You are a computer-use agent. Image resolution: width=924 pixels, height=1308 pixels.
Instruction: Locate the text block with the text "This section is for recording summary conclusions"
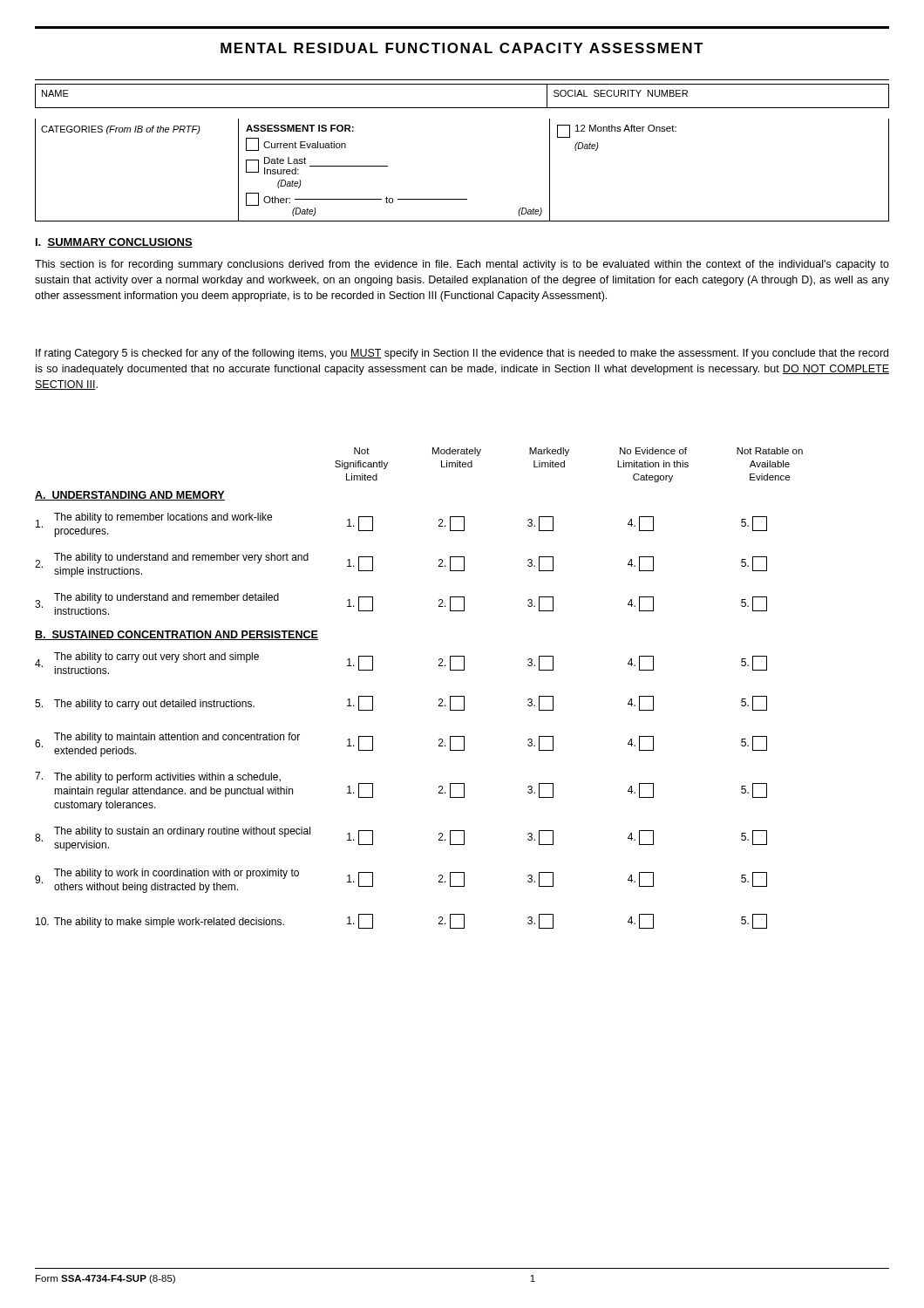click(x=462, y=280)
